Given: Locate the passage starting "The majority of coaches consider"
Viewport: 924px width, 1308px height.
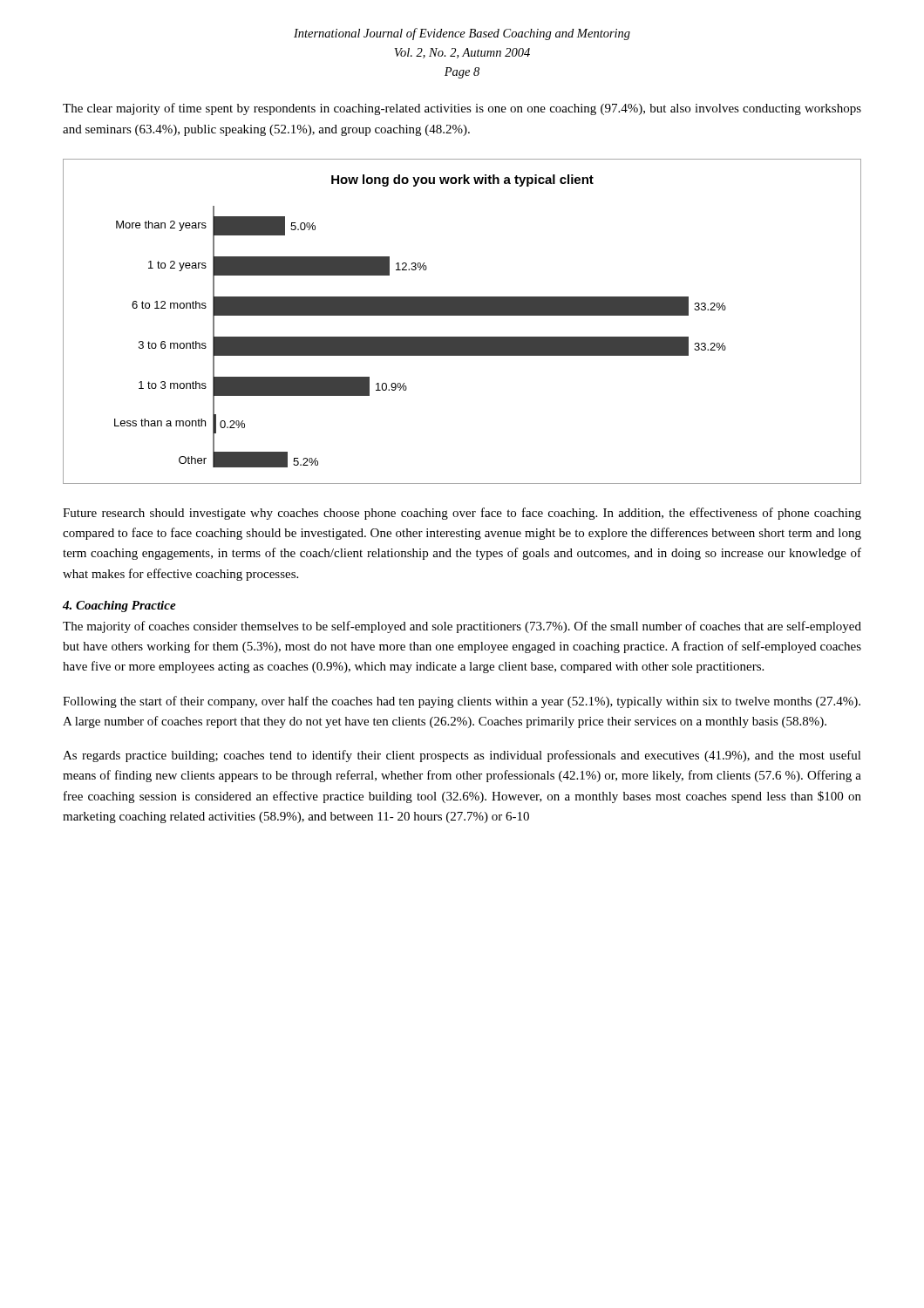Looking at the screenshot, I should (x=462, y=646).
